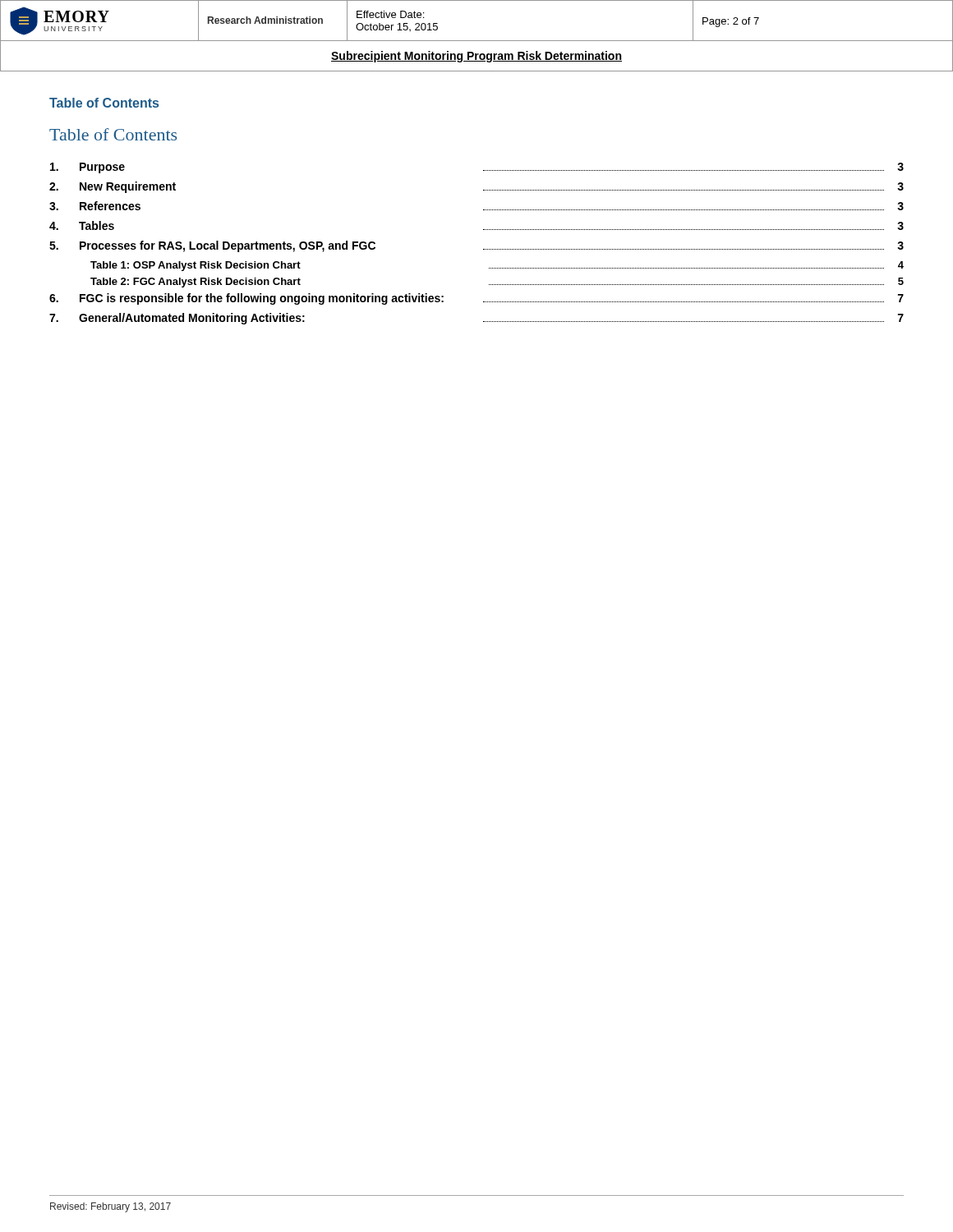Click on the element starting "6. FGC is responsible"
This screenshot has height=1232, width=953.
tap(476, 298)
